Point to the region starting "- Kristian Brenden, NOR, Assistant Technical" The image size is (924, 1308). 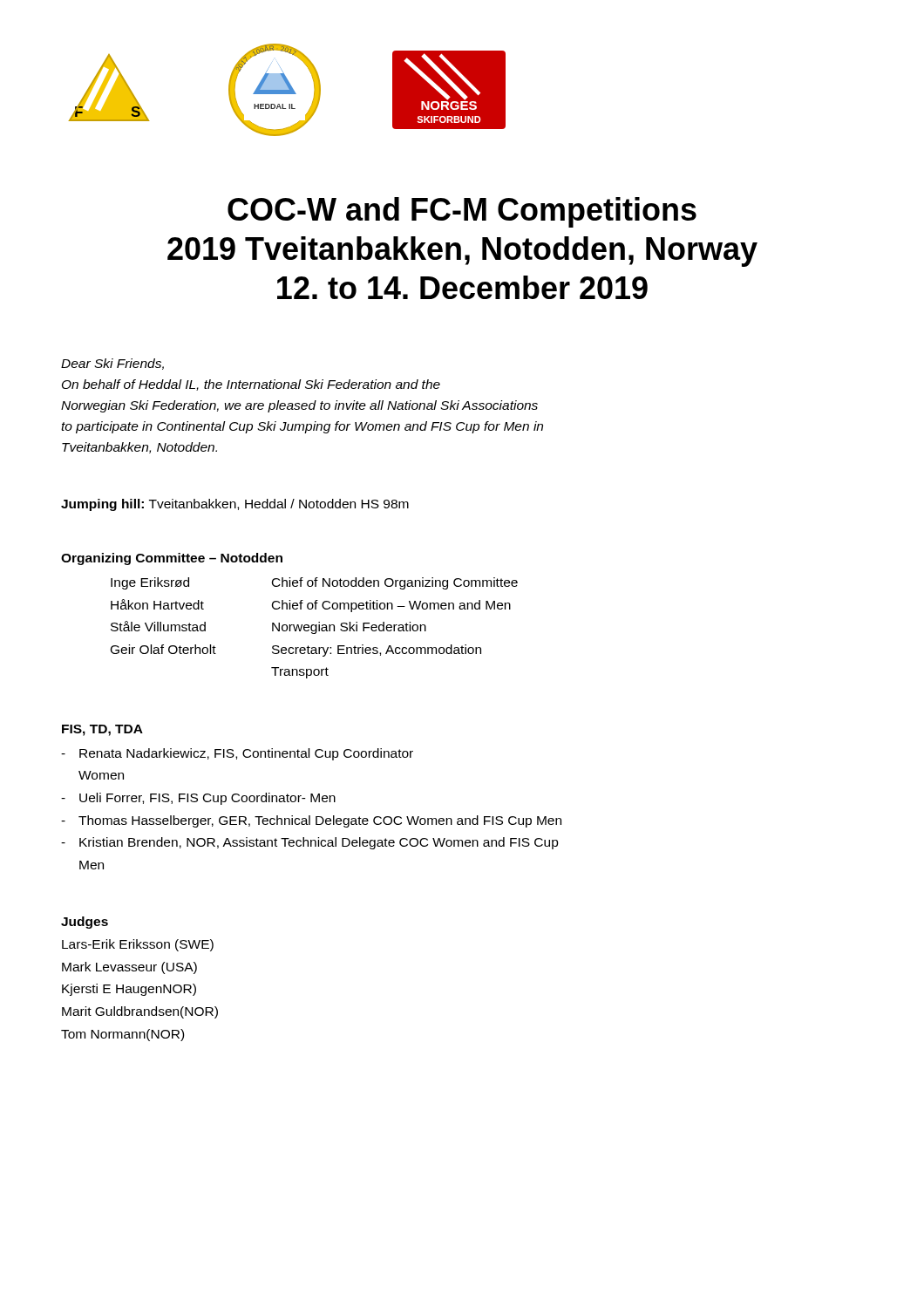point(310,851)
